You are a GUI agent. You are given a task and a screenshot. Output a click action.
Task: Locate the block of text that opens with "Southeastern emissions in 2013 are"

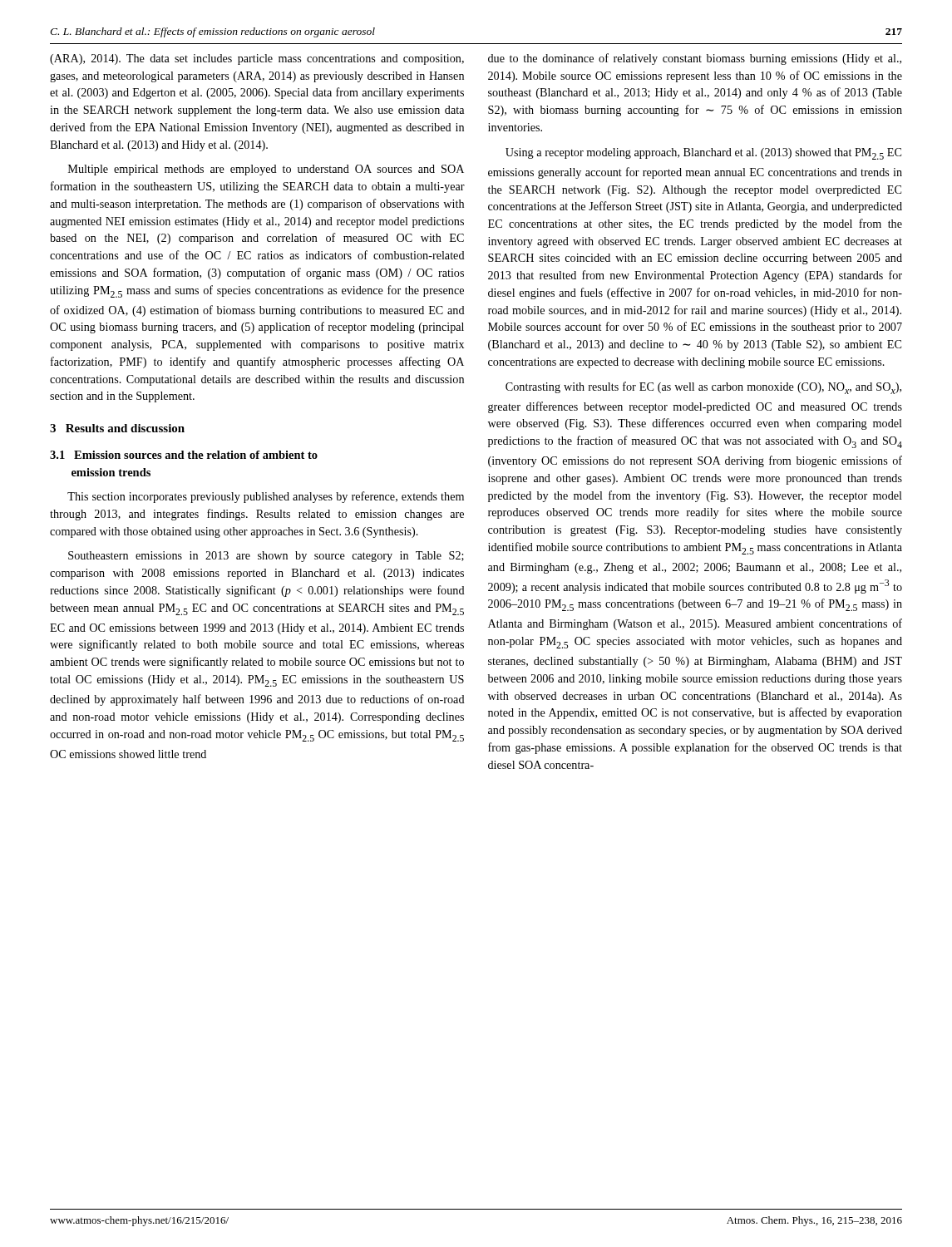point(257,655)
